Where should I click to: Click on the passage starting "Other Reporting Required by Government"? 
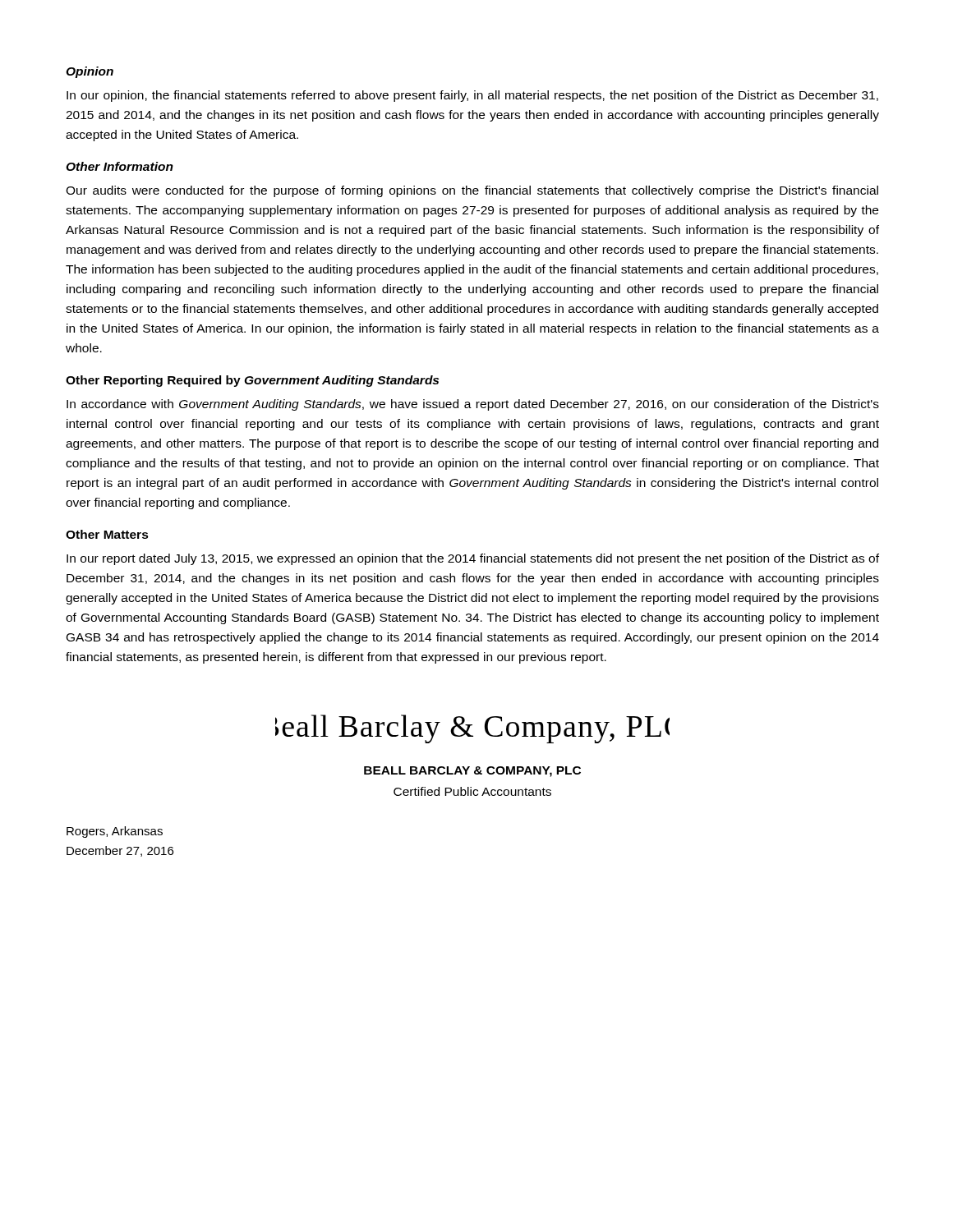click(253, 380)
